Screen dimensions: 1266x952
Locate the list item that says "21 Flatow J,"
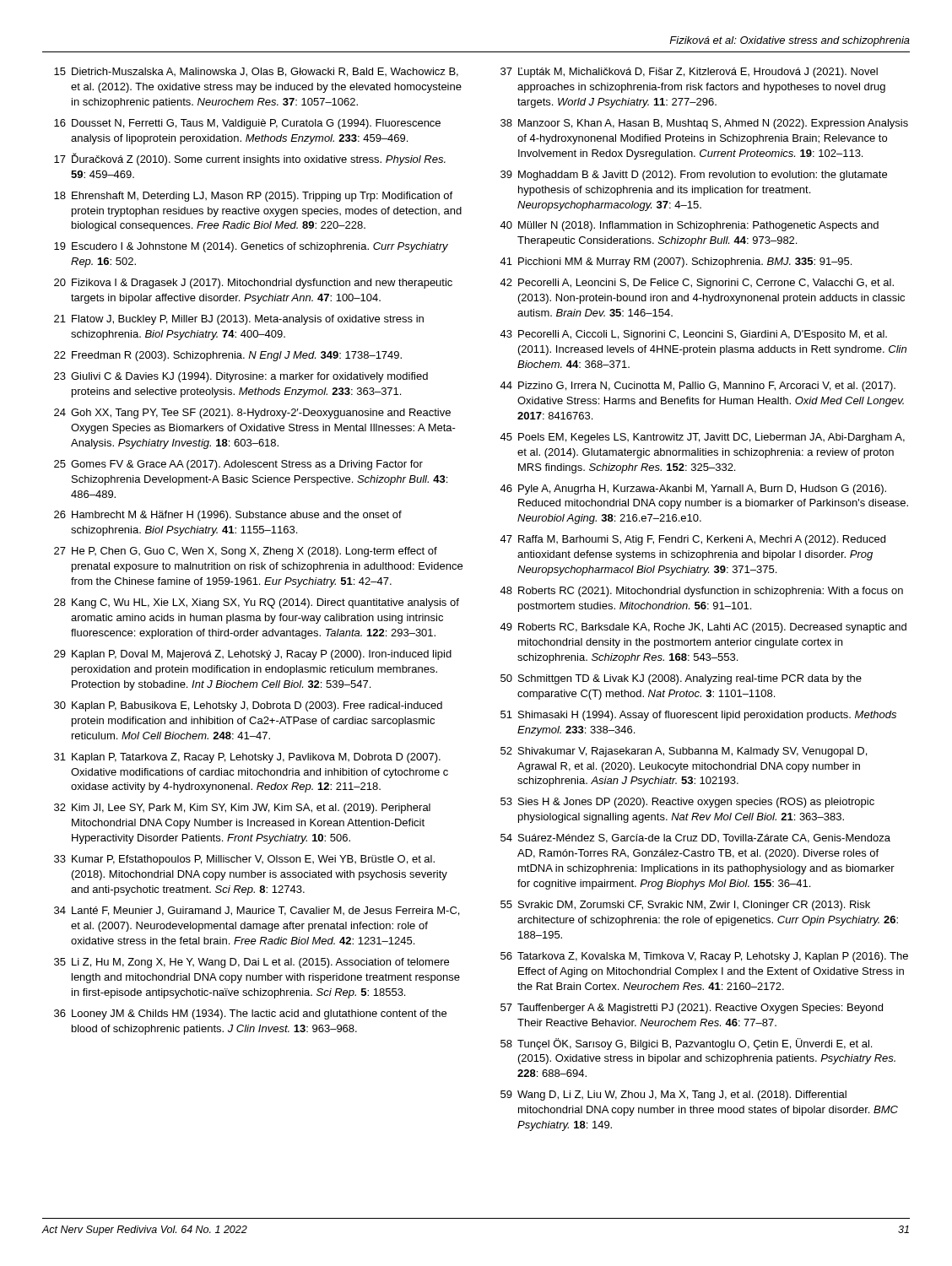253,327
